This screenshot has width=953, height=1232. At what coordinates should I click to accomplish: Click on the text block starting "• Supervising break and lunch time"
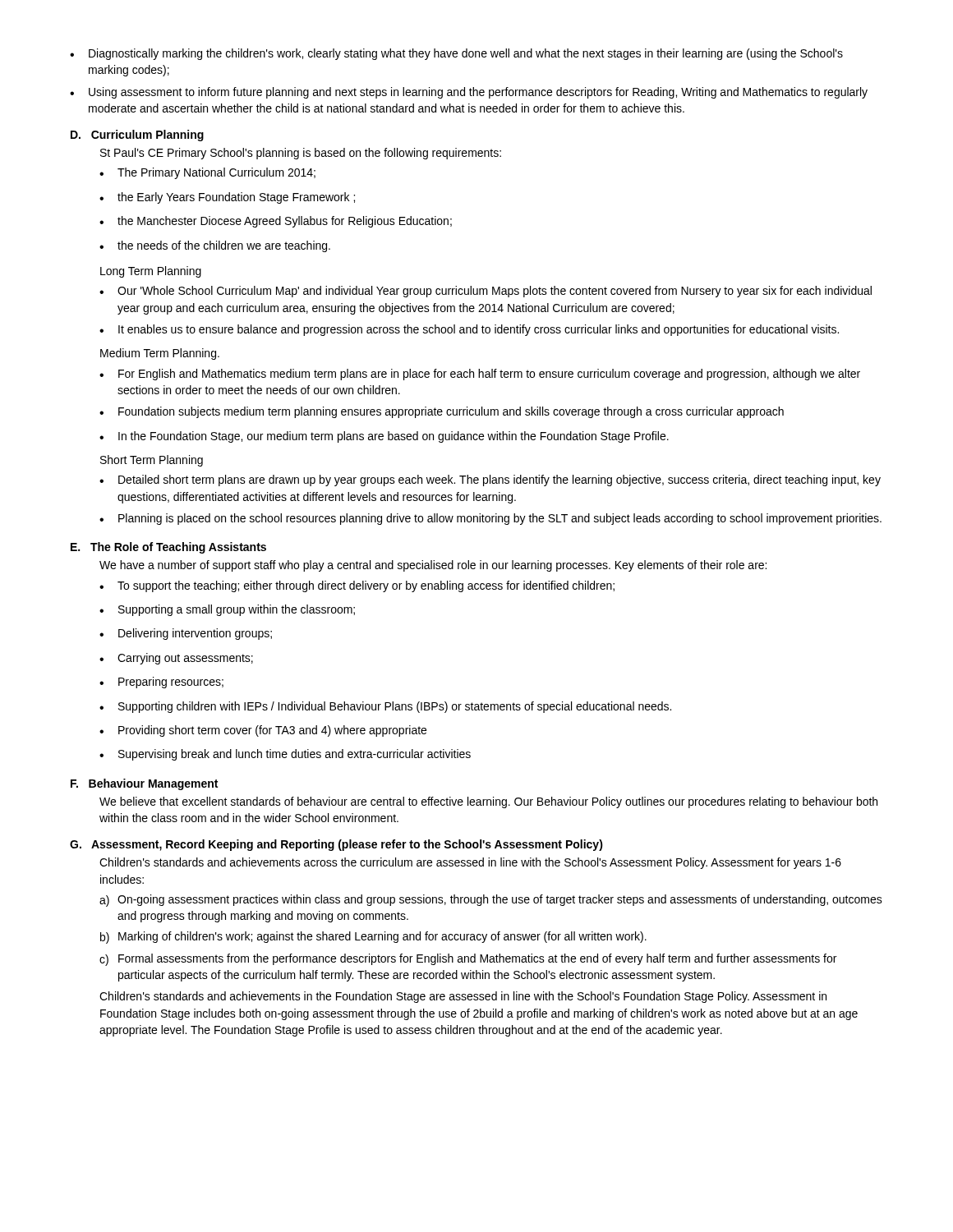285,755
